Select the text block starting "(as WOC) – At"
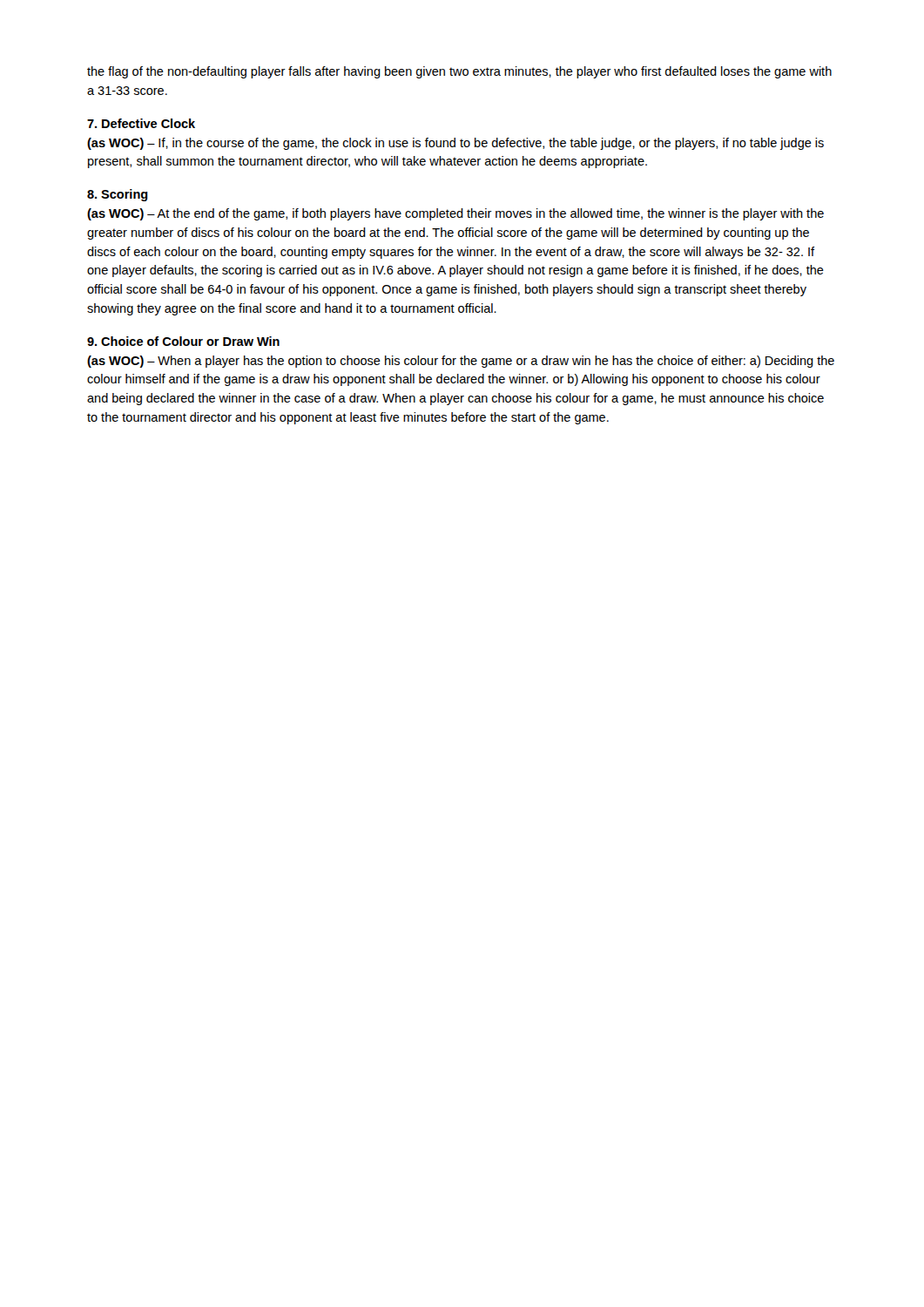 pos(456,261)
